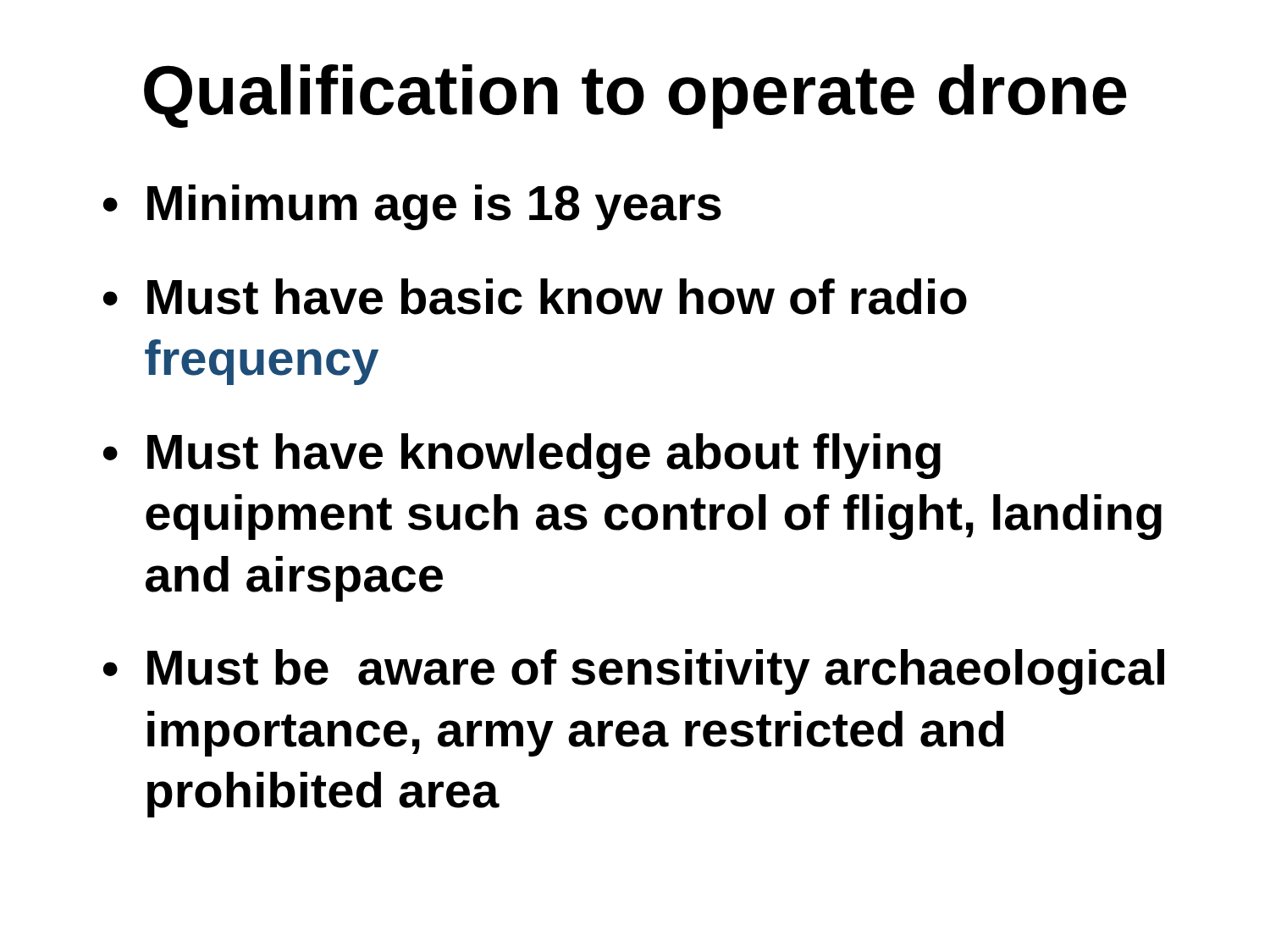Locate the passage starting "• Must have basic"
The height and width of the screenshot is (952, 1270).
648,328
